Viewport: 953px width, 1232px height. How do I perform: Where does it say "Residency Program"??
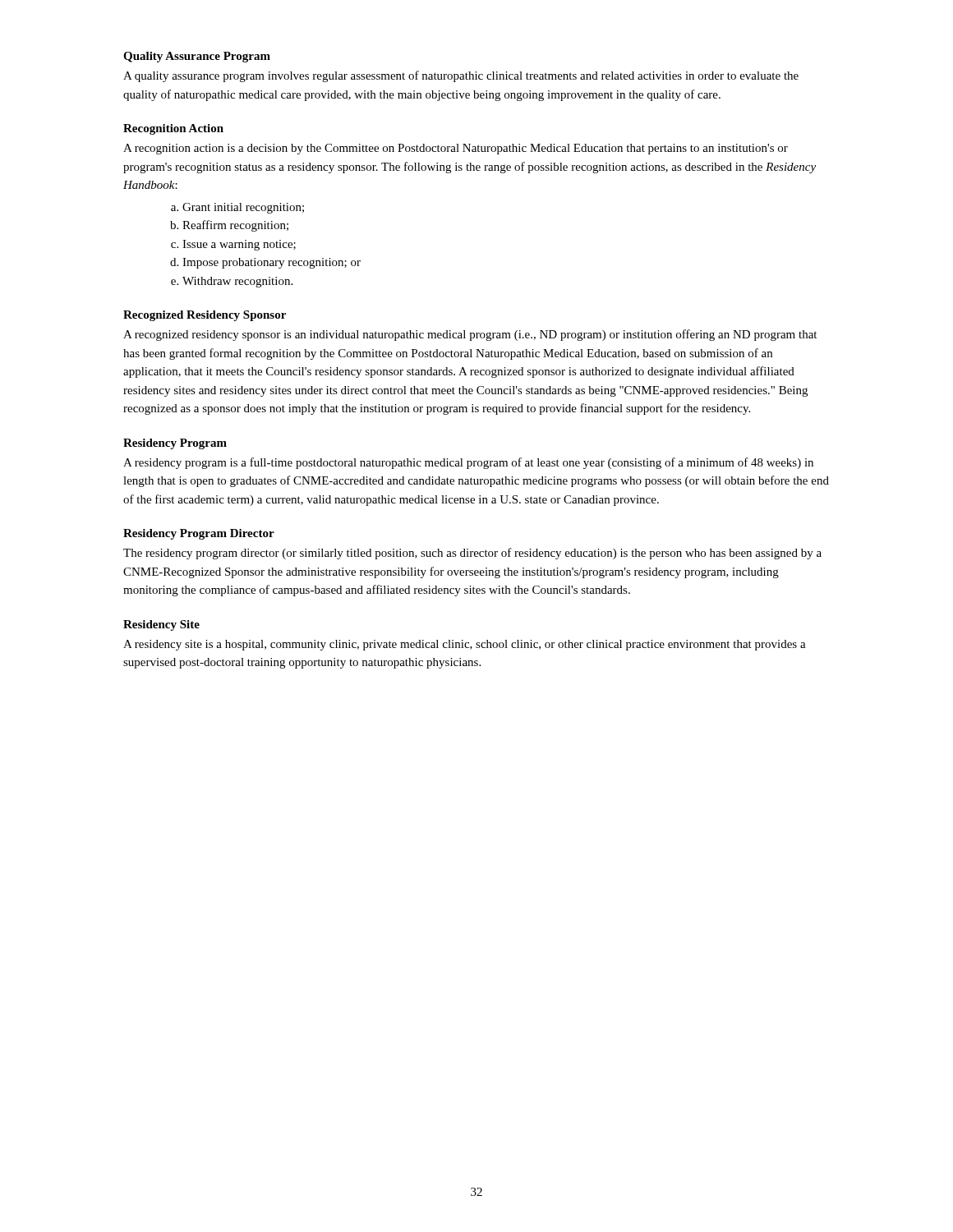[175, 442]
